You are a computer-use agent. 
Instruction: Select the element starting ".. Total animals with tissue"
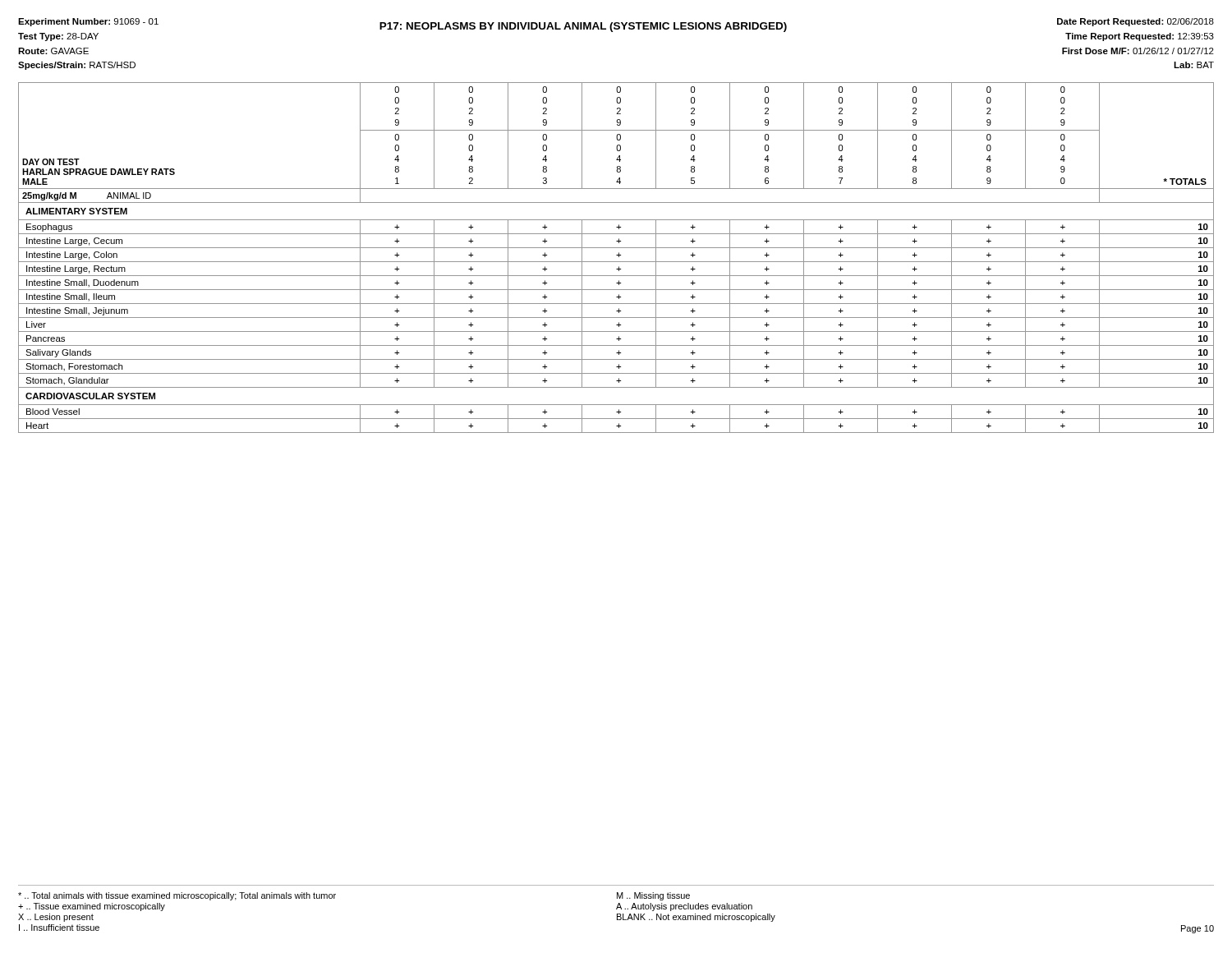[177, 896]
